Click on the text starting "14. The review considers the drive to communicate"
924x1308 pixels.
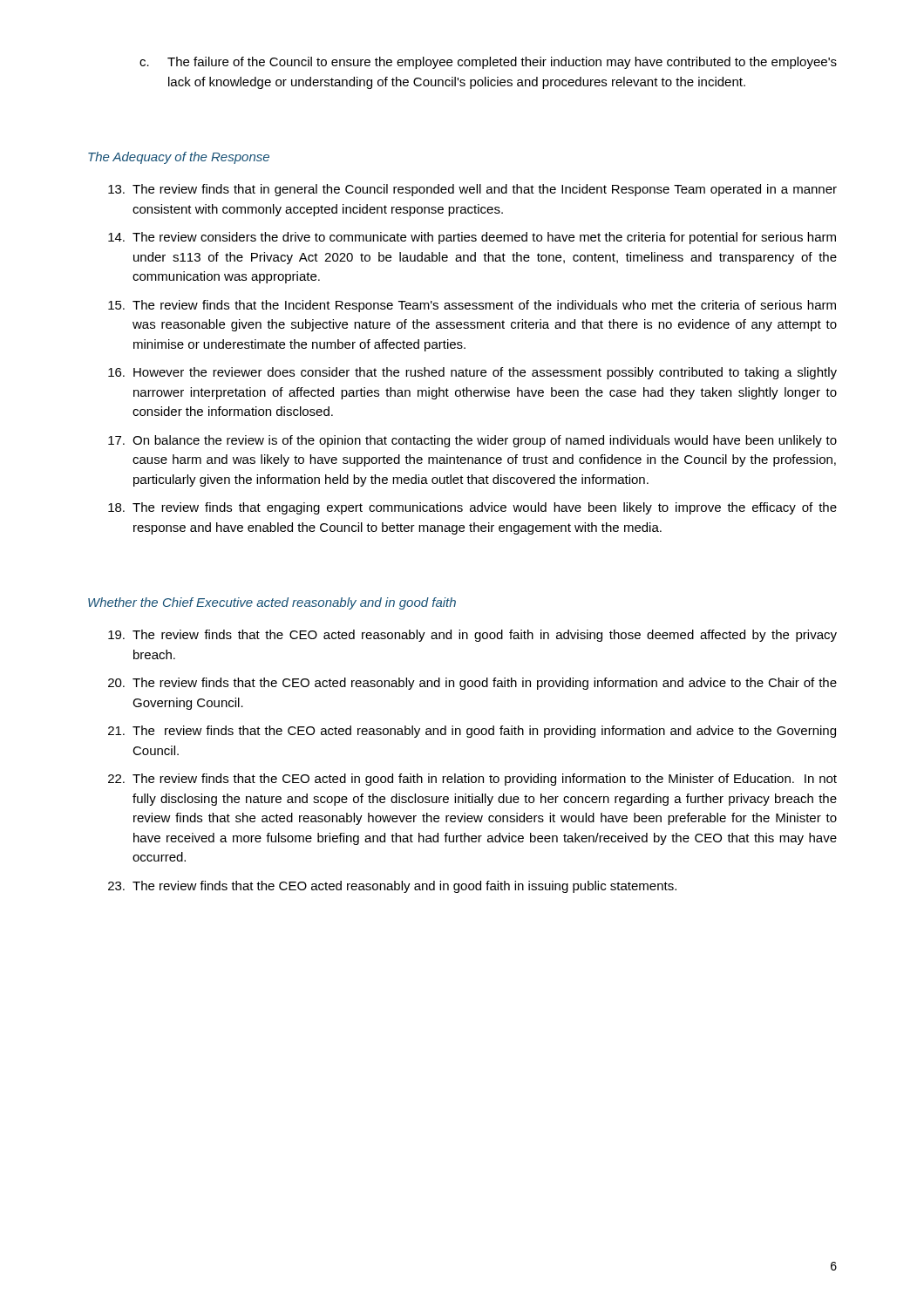(462, 257)
